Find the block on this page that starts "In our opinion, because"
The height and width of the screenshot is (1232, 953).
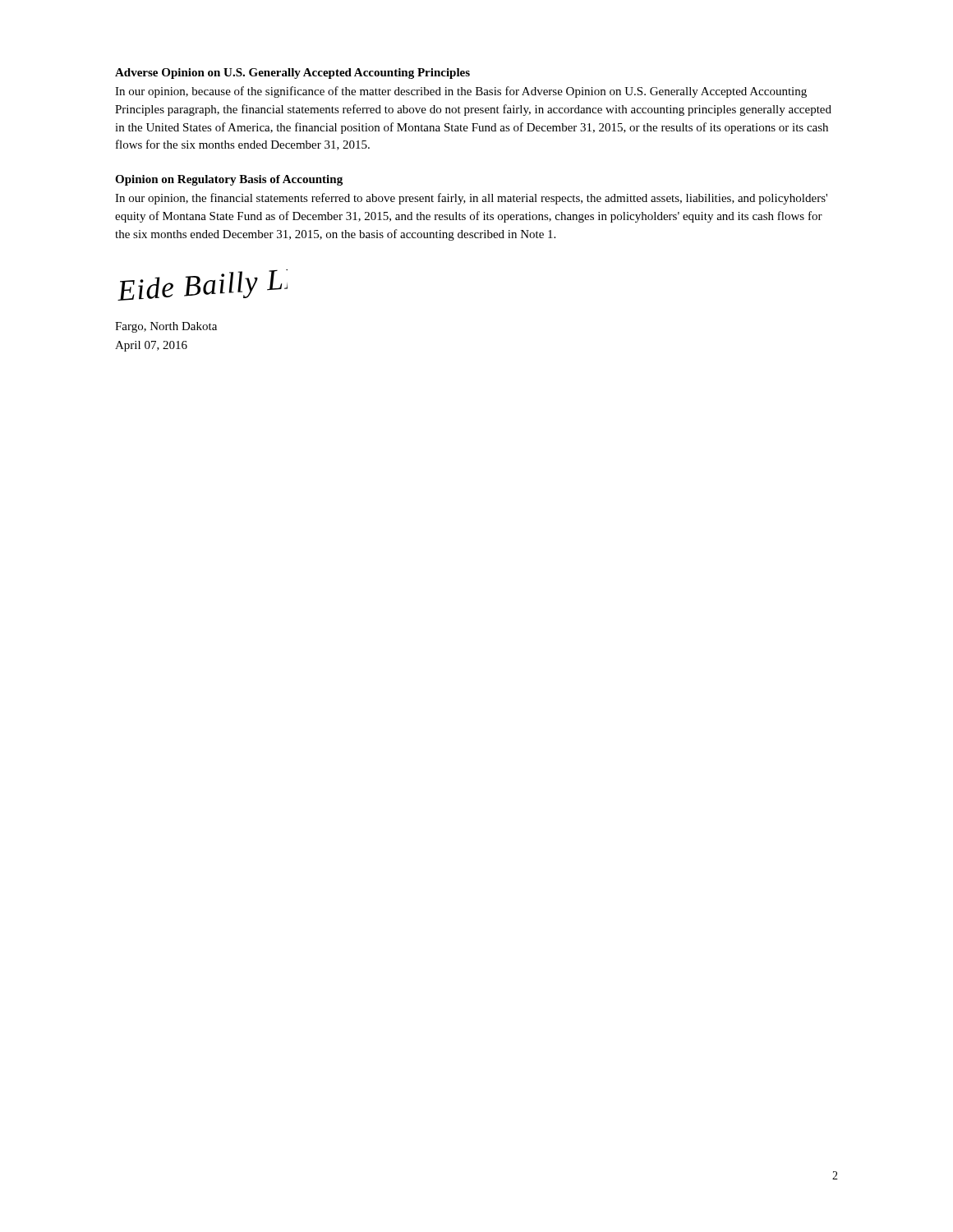(473, 118)
